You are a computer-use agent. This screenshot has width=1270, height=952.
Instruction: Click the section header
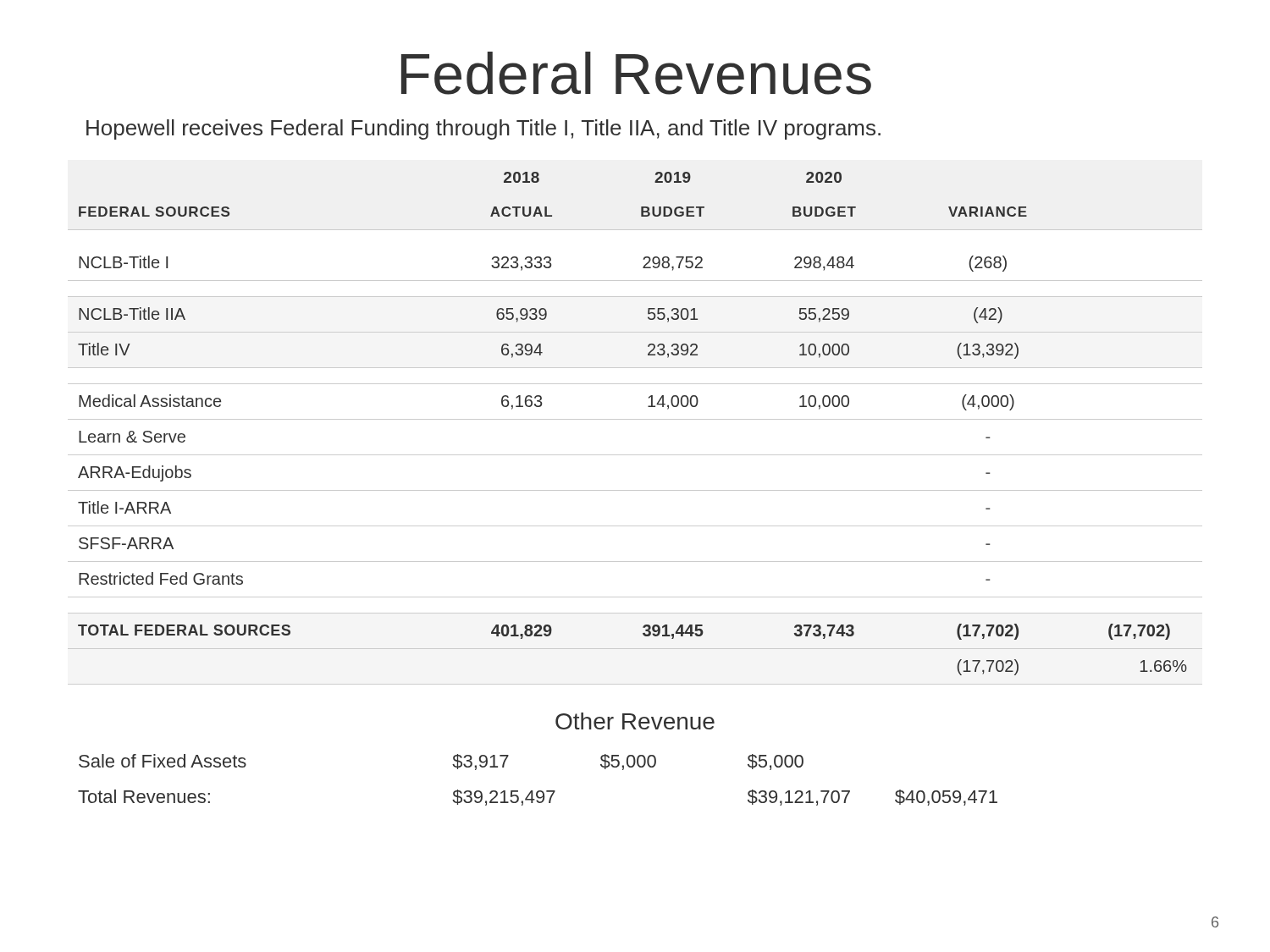[635, 721]
